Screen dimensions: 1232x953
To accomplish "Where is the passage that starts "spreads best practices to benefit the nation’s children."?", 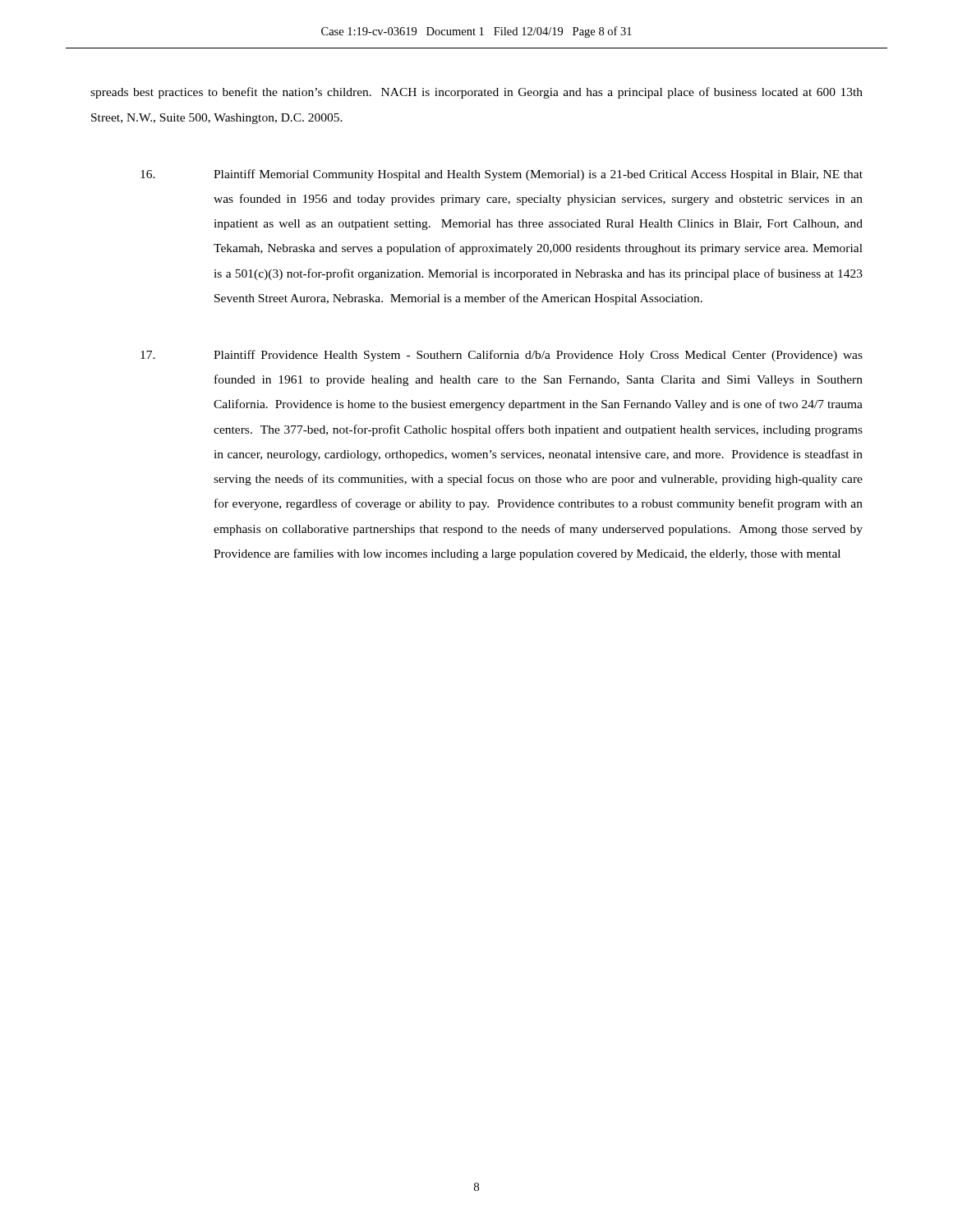I will (476, 104).
